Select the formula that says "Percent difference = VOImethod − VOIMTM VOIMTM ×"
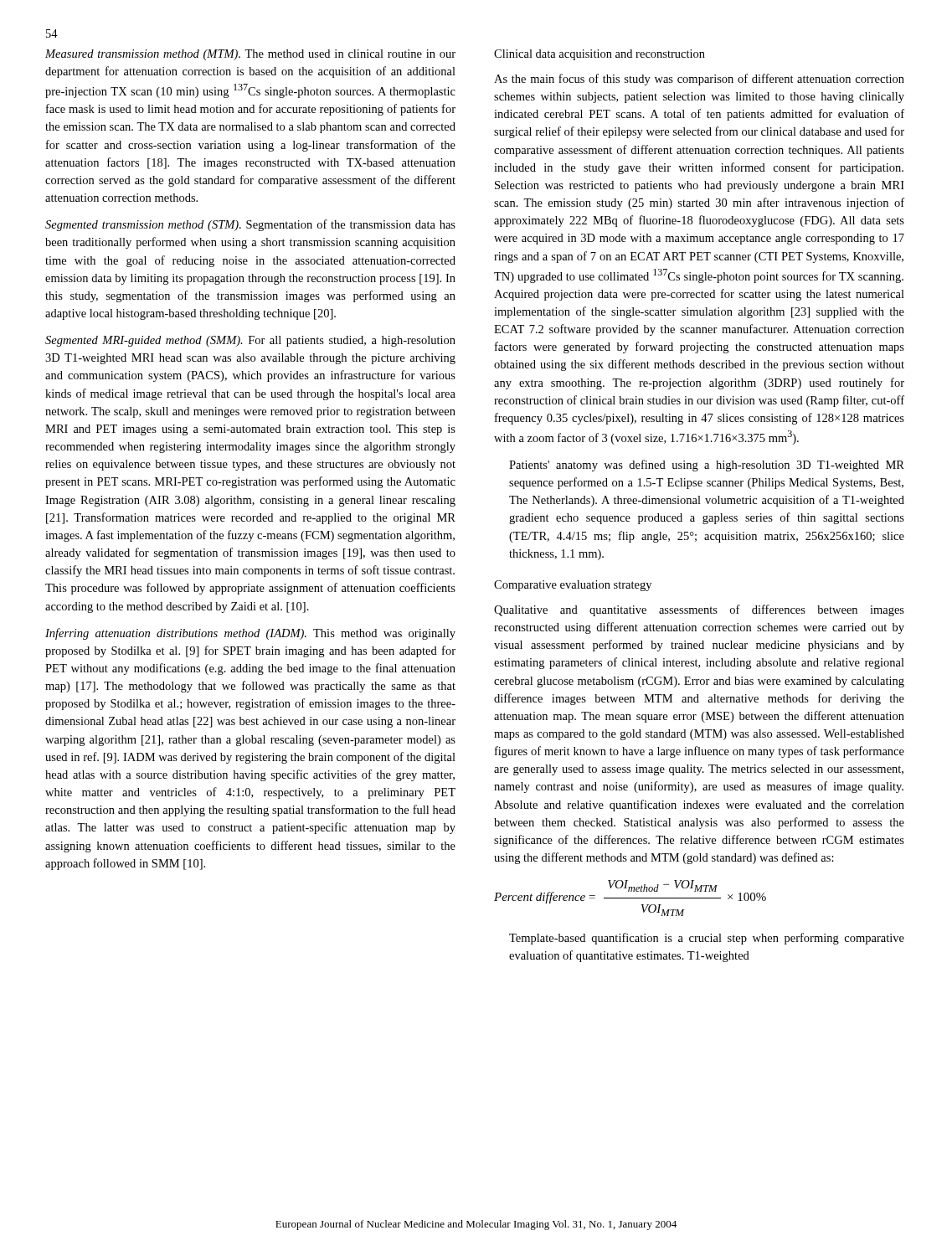The height and width of the screenshot is (1256, 952). point(630,898)
